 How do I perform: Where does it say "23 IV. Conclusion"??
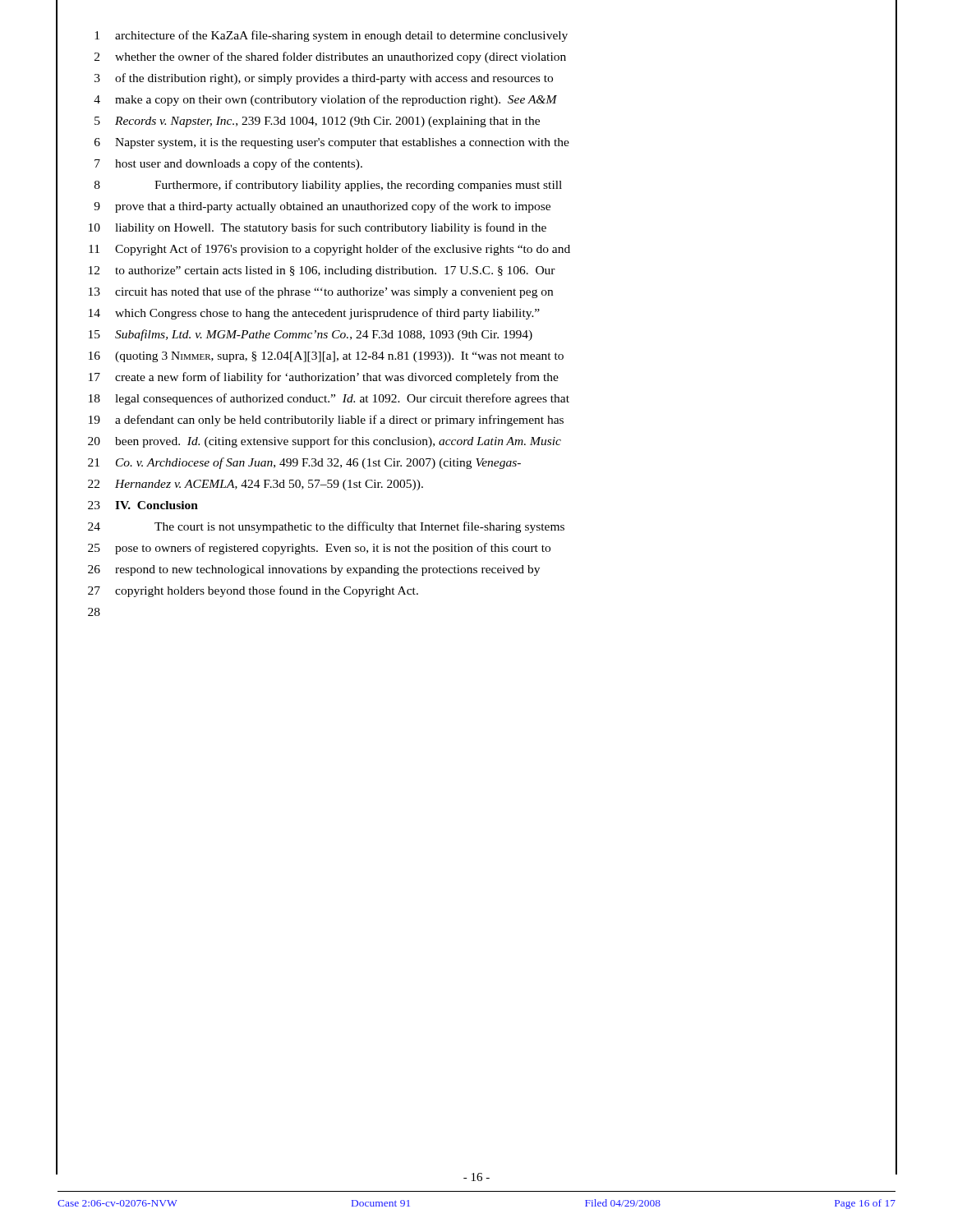(139, 505)
